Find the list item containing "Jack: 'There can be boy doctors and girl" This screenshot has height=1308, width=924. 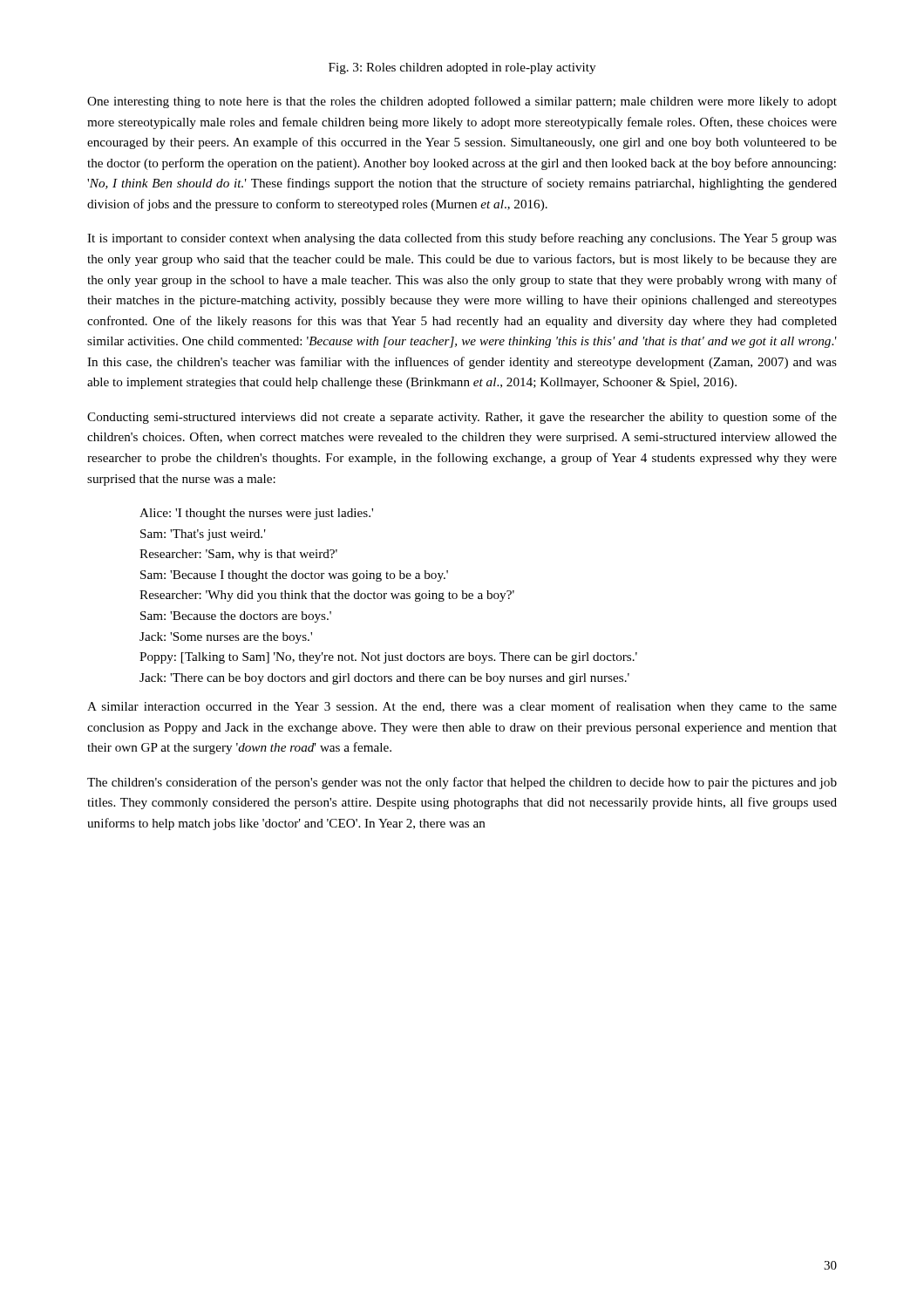click(x=488, y=677)
